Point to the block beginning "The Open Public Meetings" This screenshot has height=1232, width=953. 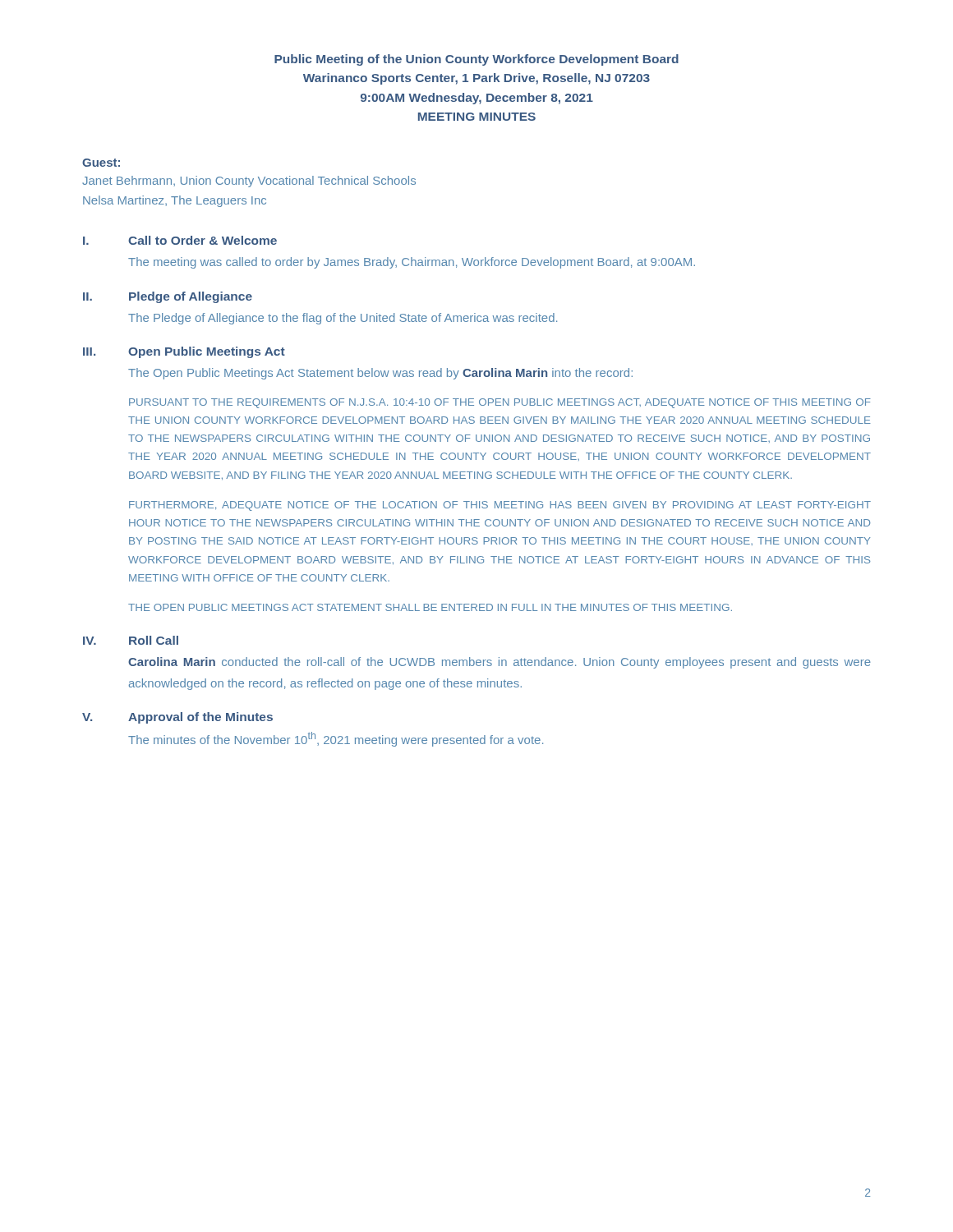pyautogui.click(x=381, y=372)
